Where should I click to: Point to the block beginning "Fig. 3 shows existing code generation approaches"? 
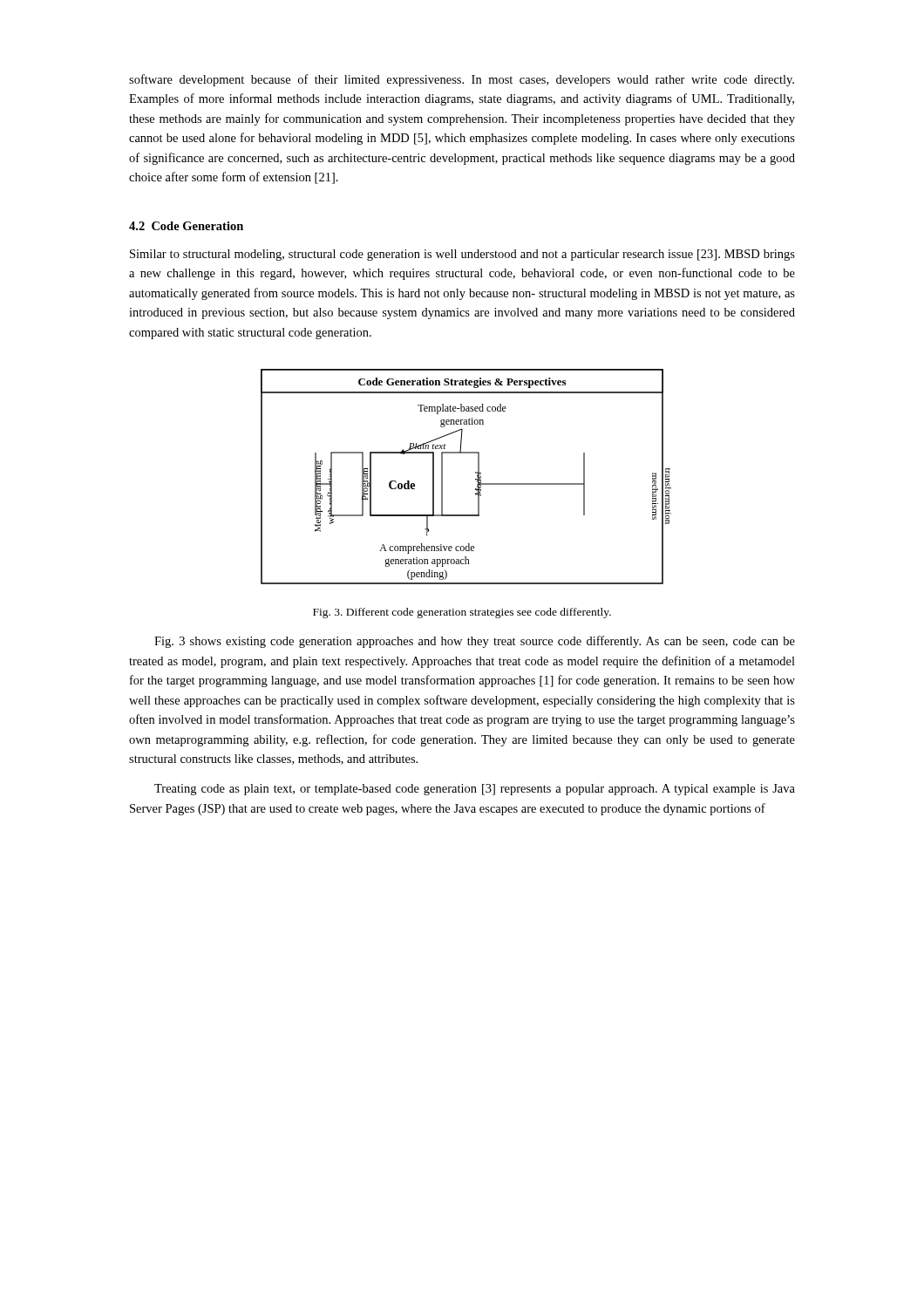click(462, 700)
